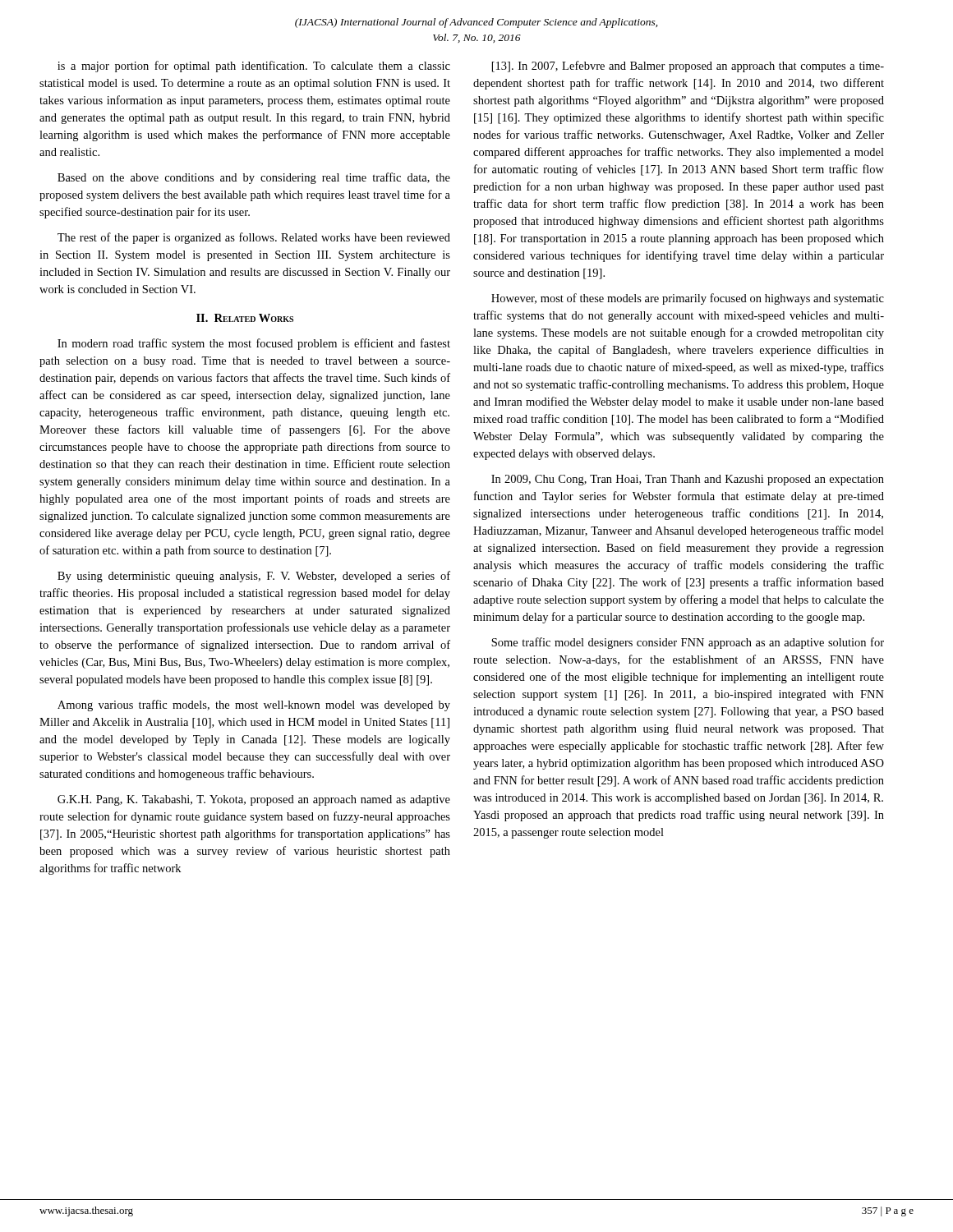
Task: Select the text block that says "Based on the above conditions and by"
Action: (x=245, y=195)
